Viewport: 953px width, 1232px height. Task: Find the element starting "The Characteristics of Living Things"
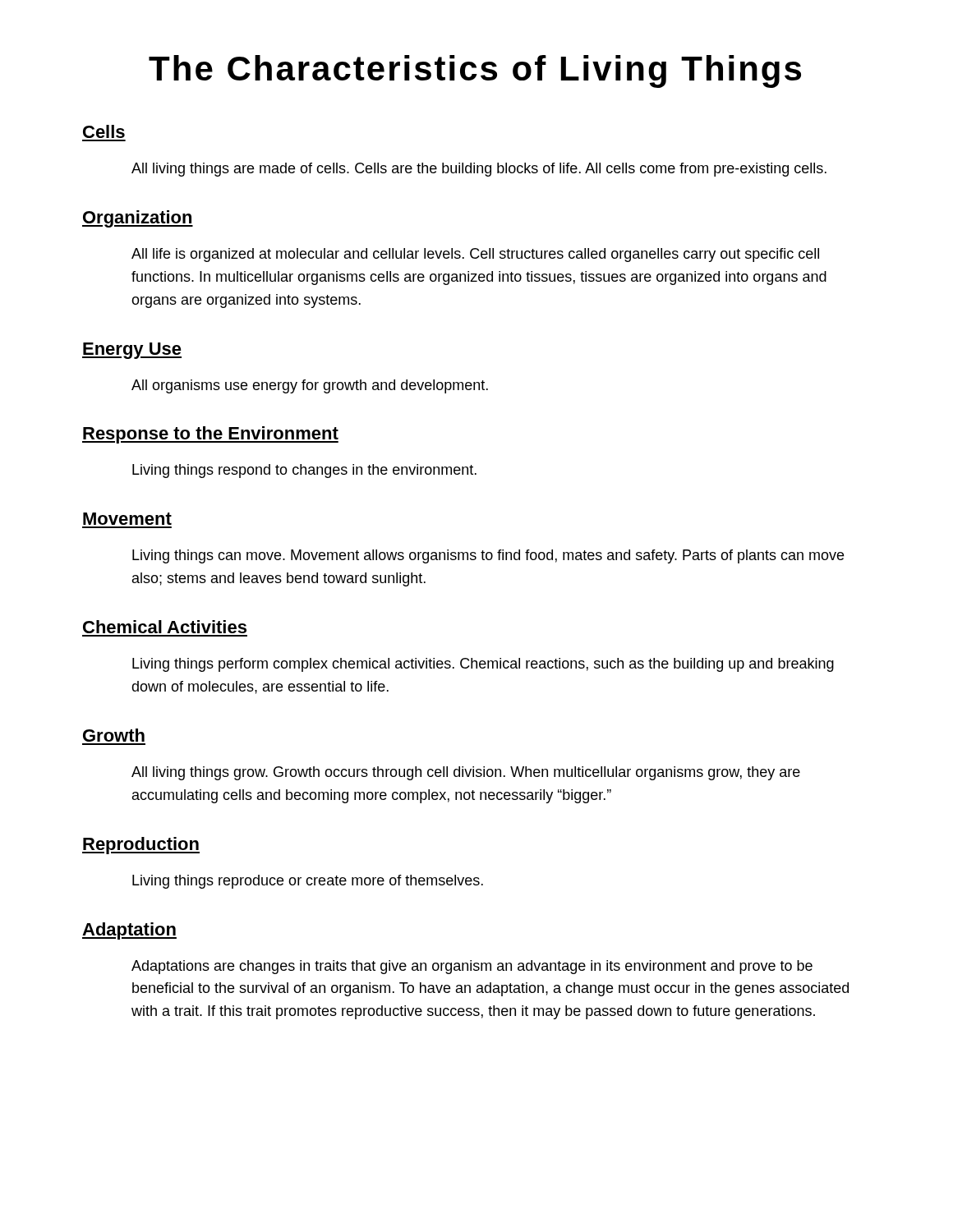tap(476, 69)
